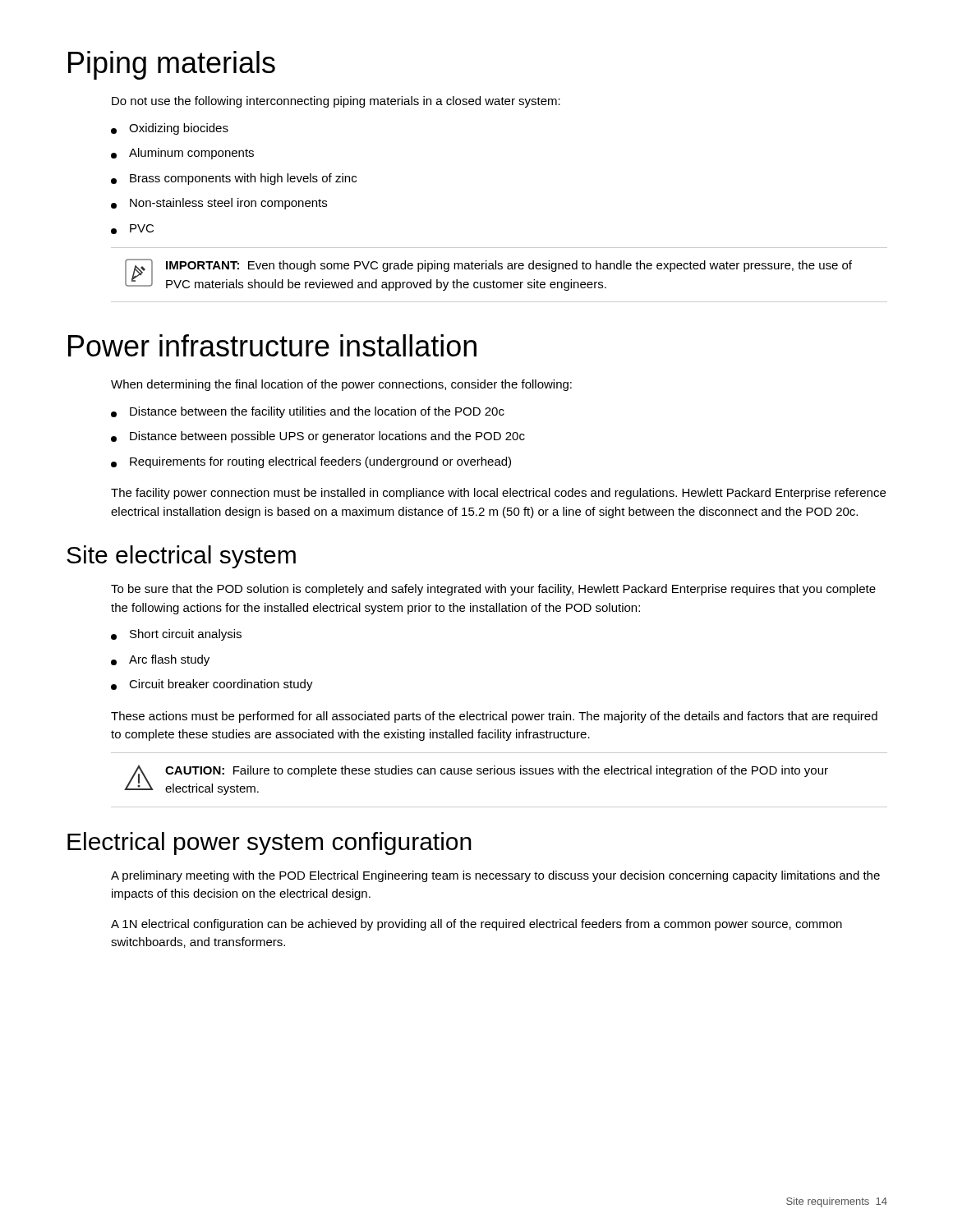953x1232 pixels.
Task: Click on the block starting "Aluminum components"
Action: pos(183,154)
